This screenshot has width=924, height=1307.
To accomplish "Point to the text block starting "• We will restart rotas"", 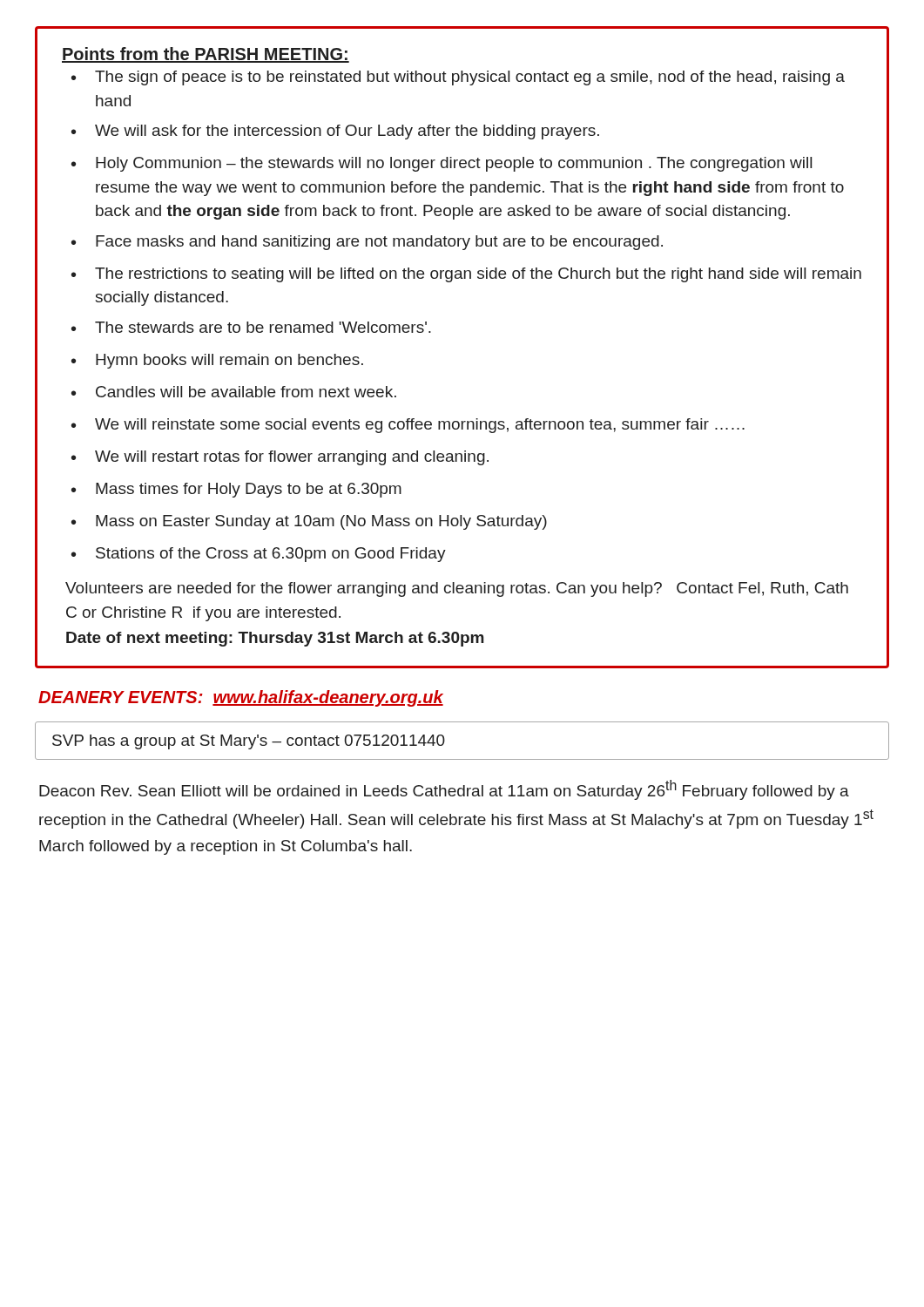I will [x=466, y=457].
